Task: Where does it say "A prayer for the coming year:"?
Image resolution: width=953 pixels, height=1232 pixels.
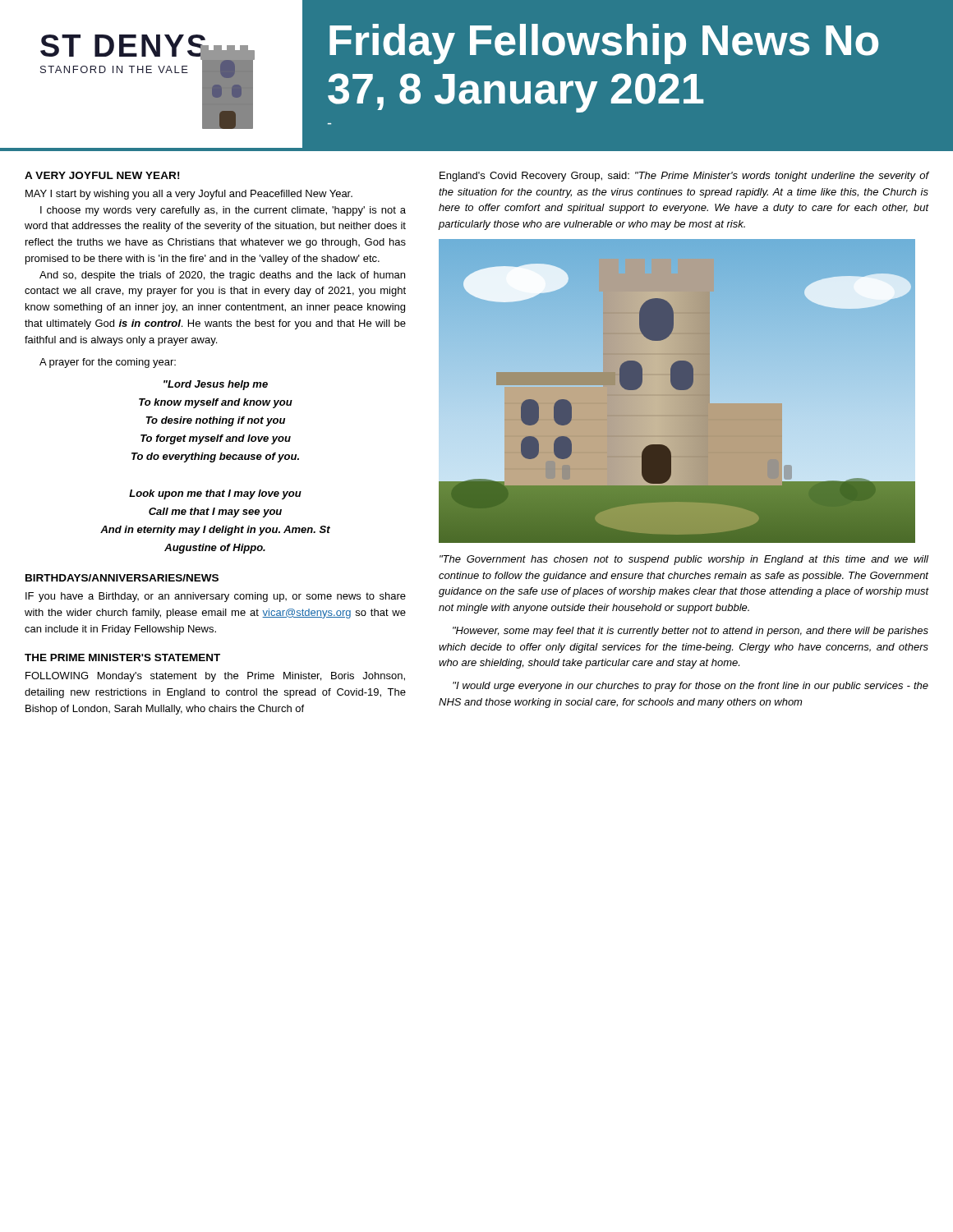Action: [x=108, y=362]
